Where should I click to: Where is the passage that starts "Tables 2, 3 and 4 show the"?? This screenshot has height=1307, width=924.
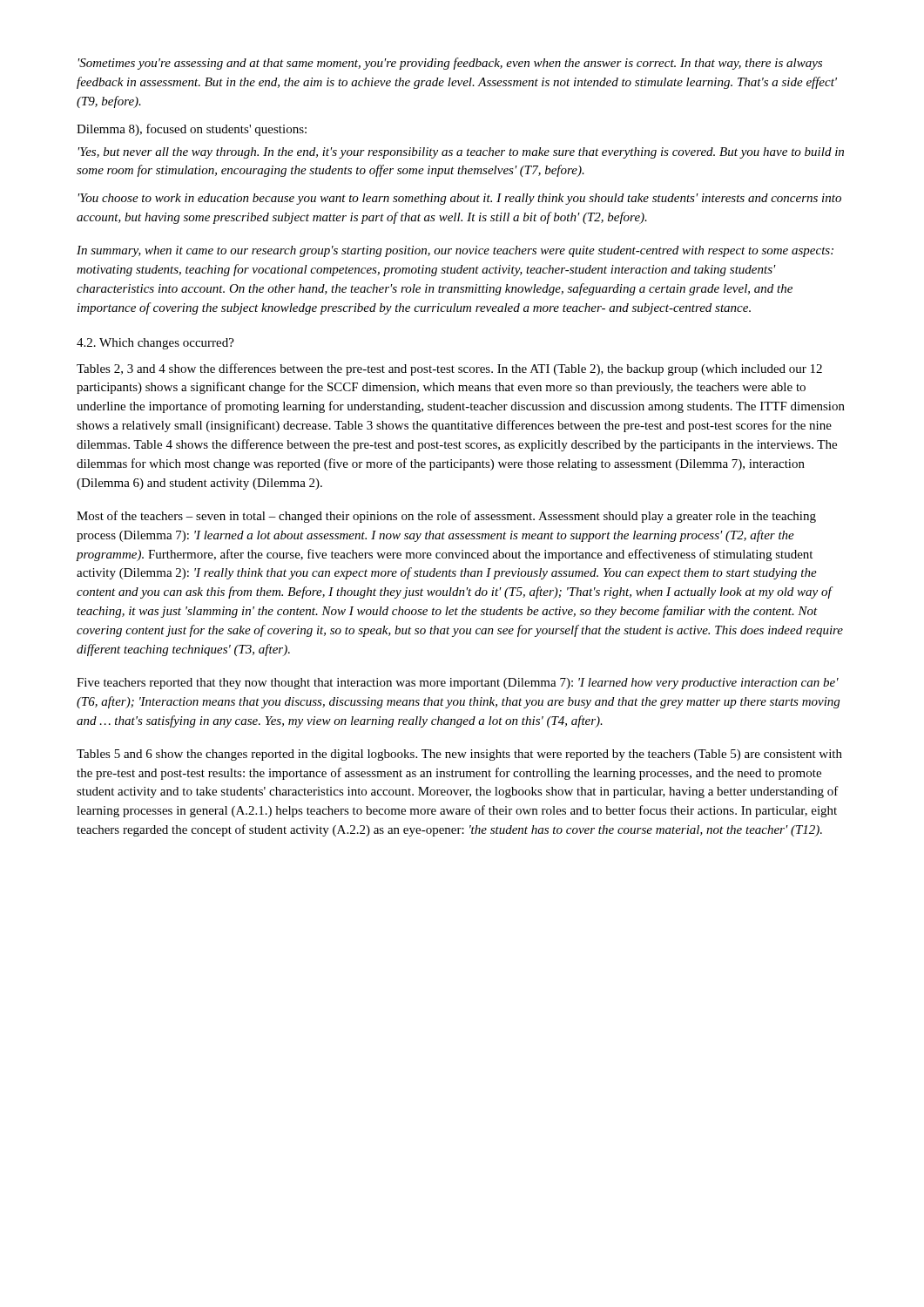click(462, 426)
